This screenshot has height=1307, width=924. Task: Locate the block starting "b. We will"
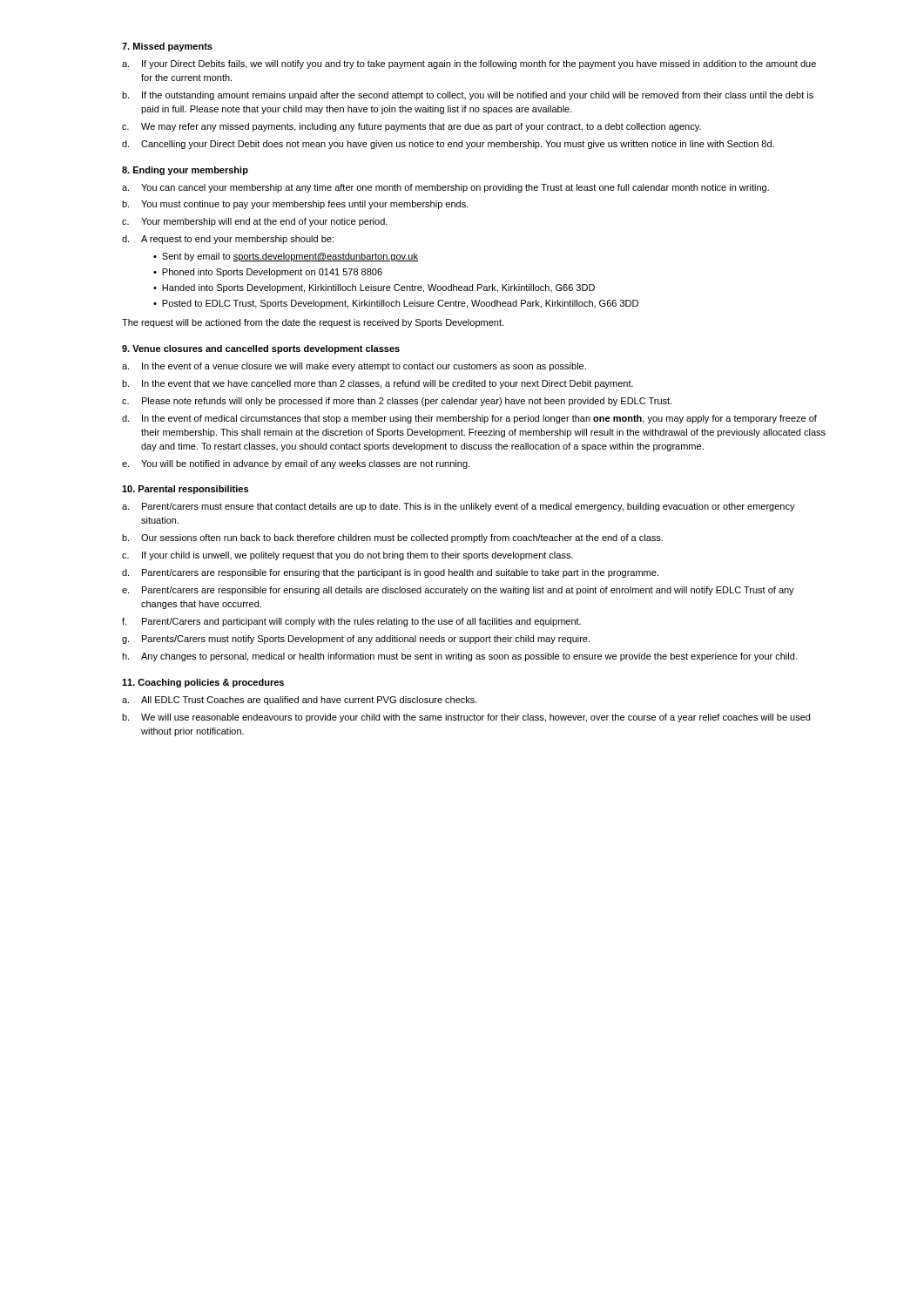(x=475, y=725)
